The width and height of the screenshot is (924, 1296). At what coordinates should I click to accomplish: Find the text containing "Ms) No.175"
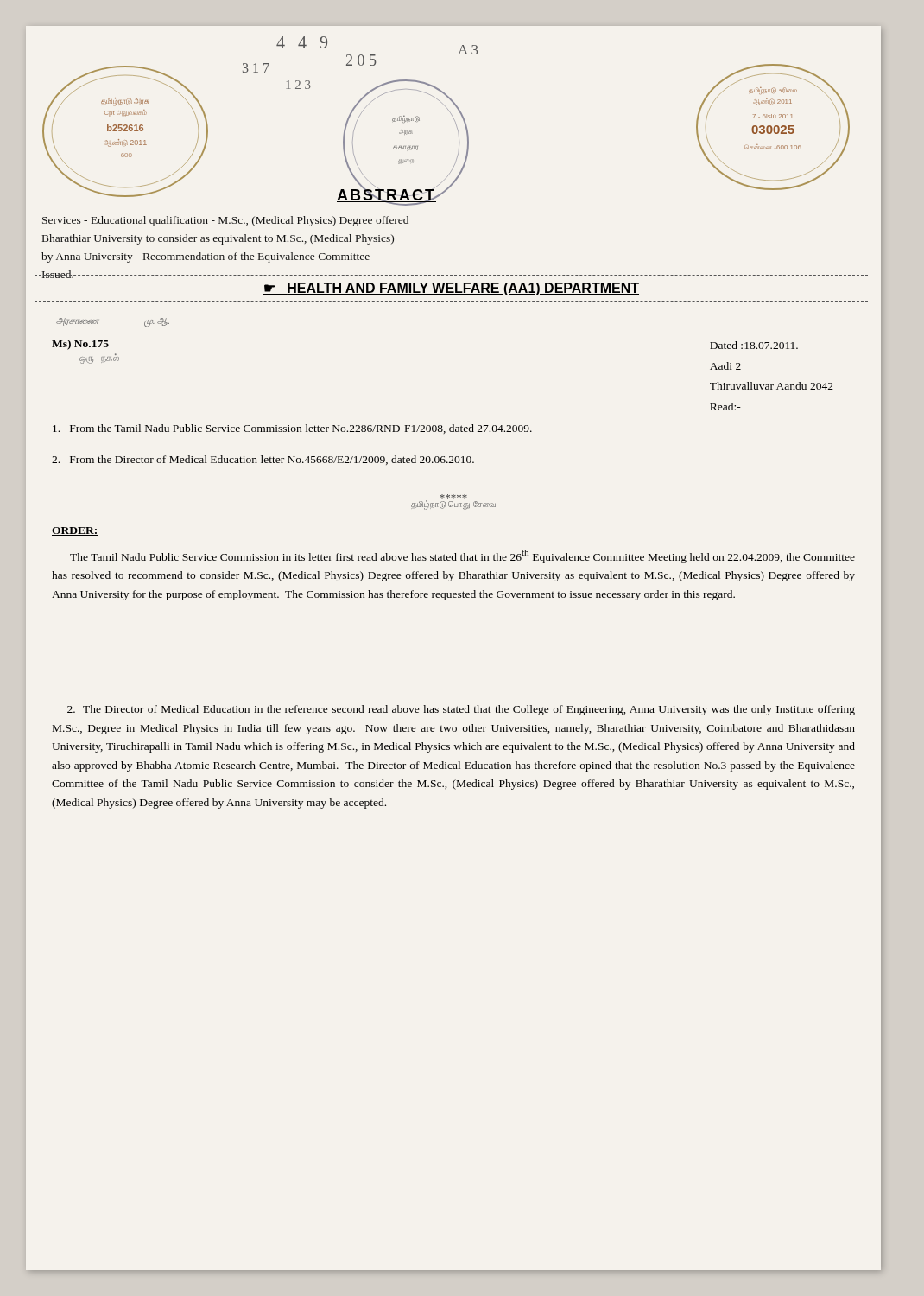tap(80, 343)
